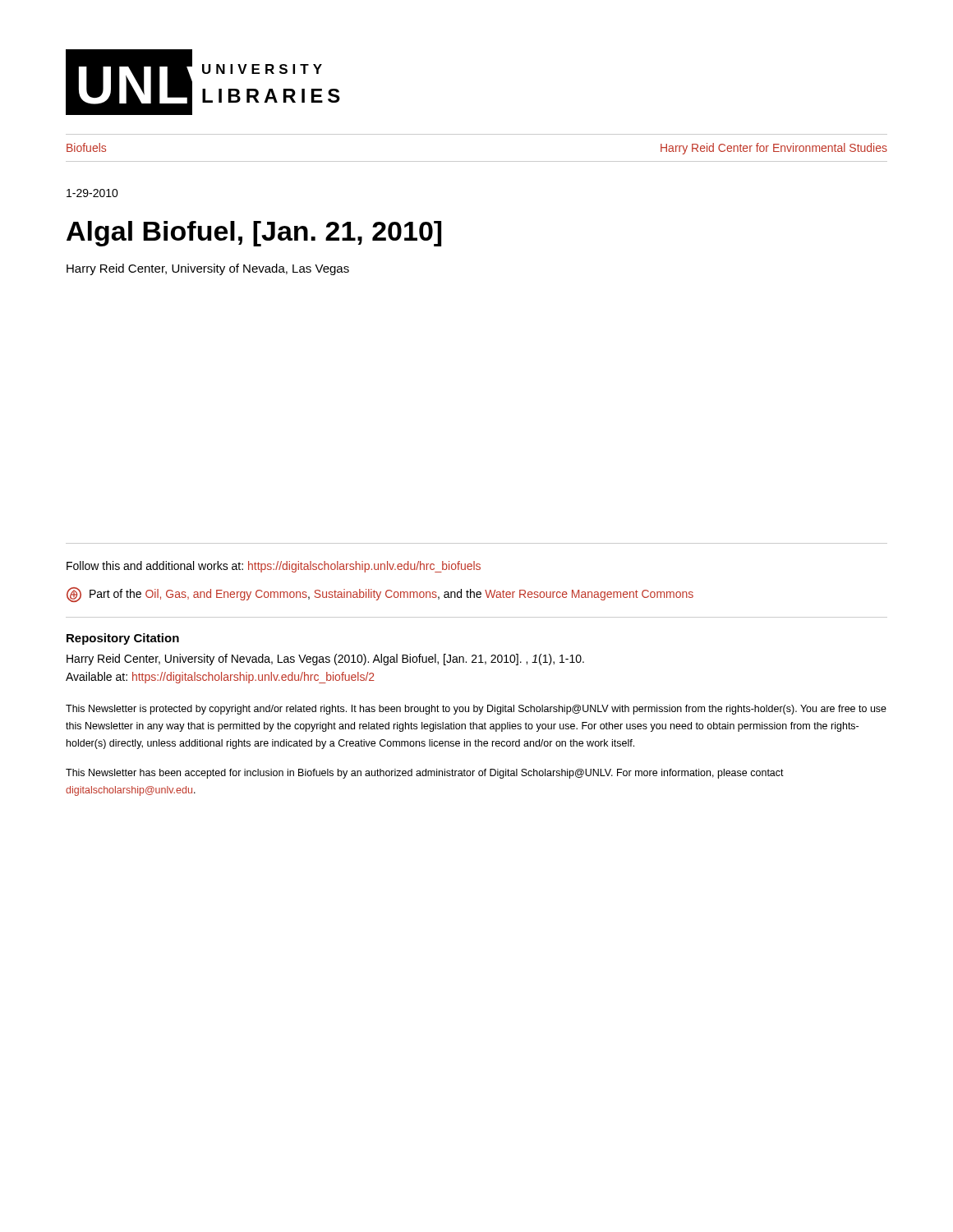Select the text block containing "Harry Reid Center for Environmental"
The width and height of the screenshot is (953, 1232).
pyautogui.click(x=773, y=148)
